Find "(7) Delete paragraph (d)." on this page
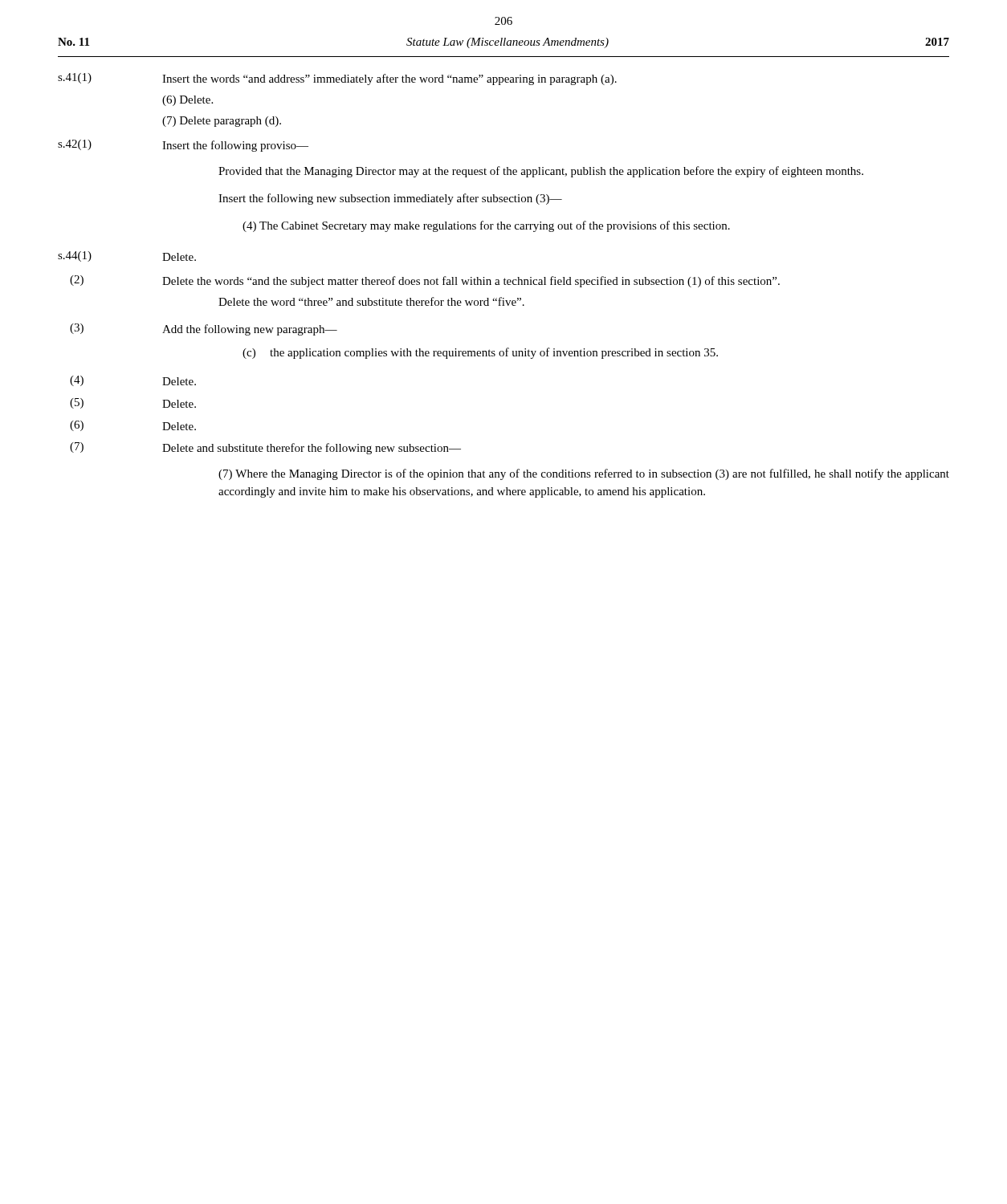 pos(222,120)
